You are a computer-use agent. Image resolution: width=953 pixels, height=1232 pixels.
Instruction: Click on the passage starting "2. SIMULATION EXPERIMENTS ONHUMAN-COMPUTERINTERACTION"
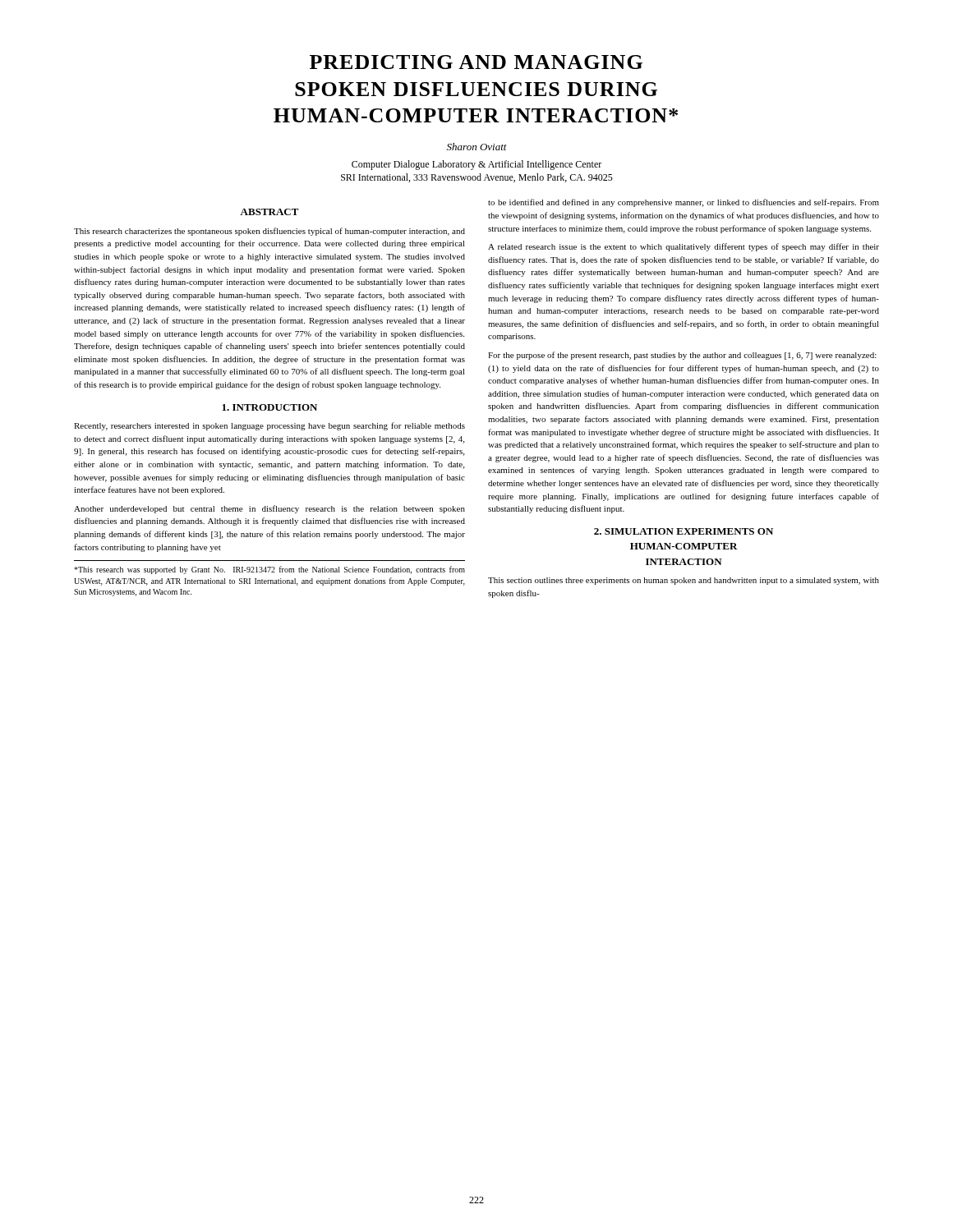684,546
